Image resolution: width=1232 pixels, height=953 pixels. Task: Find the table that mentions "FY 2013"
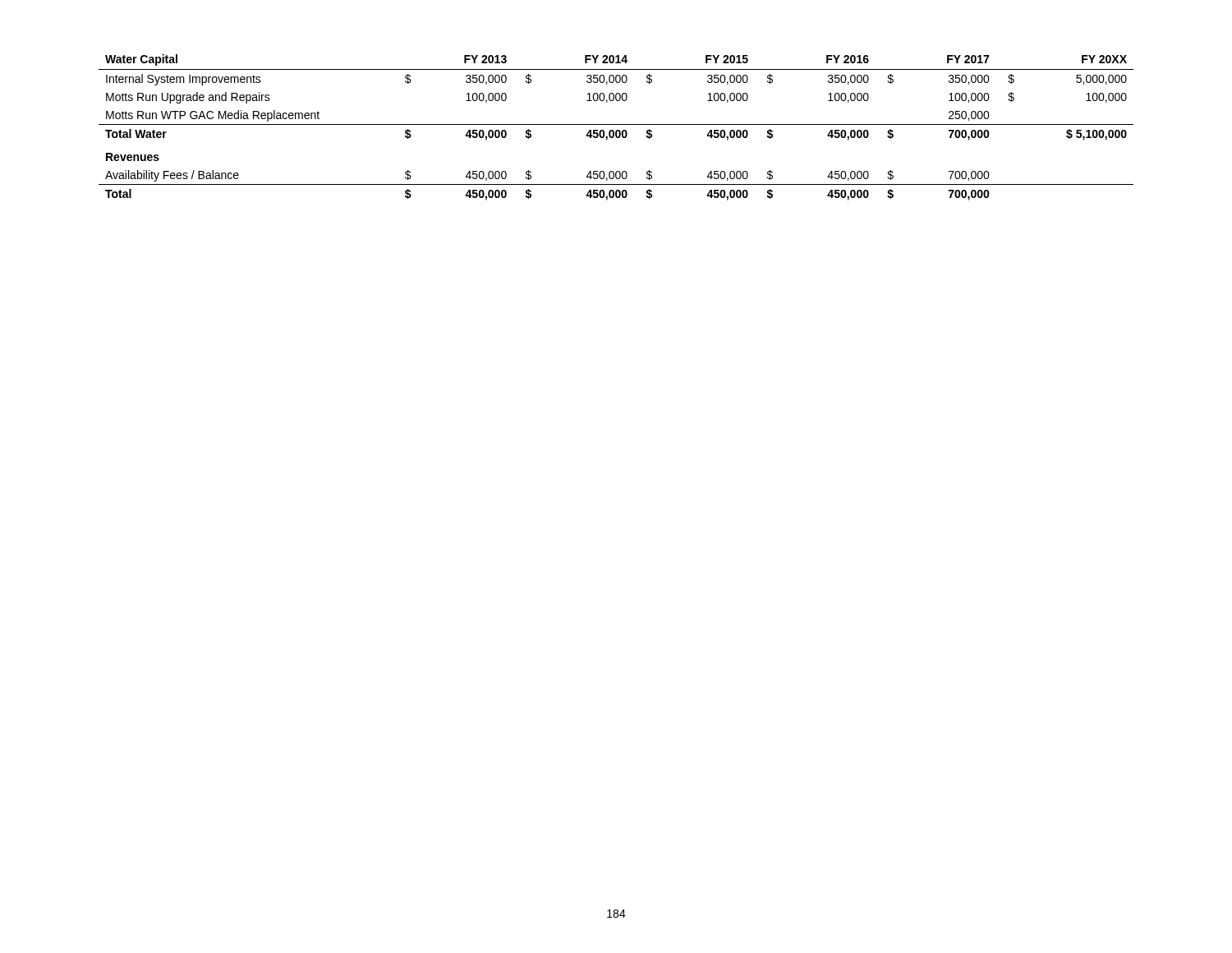pyautogui.click(x=616, y=126)
